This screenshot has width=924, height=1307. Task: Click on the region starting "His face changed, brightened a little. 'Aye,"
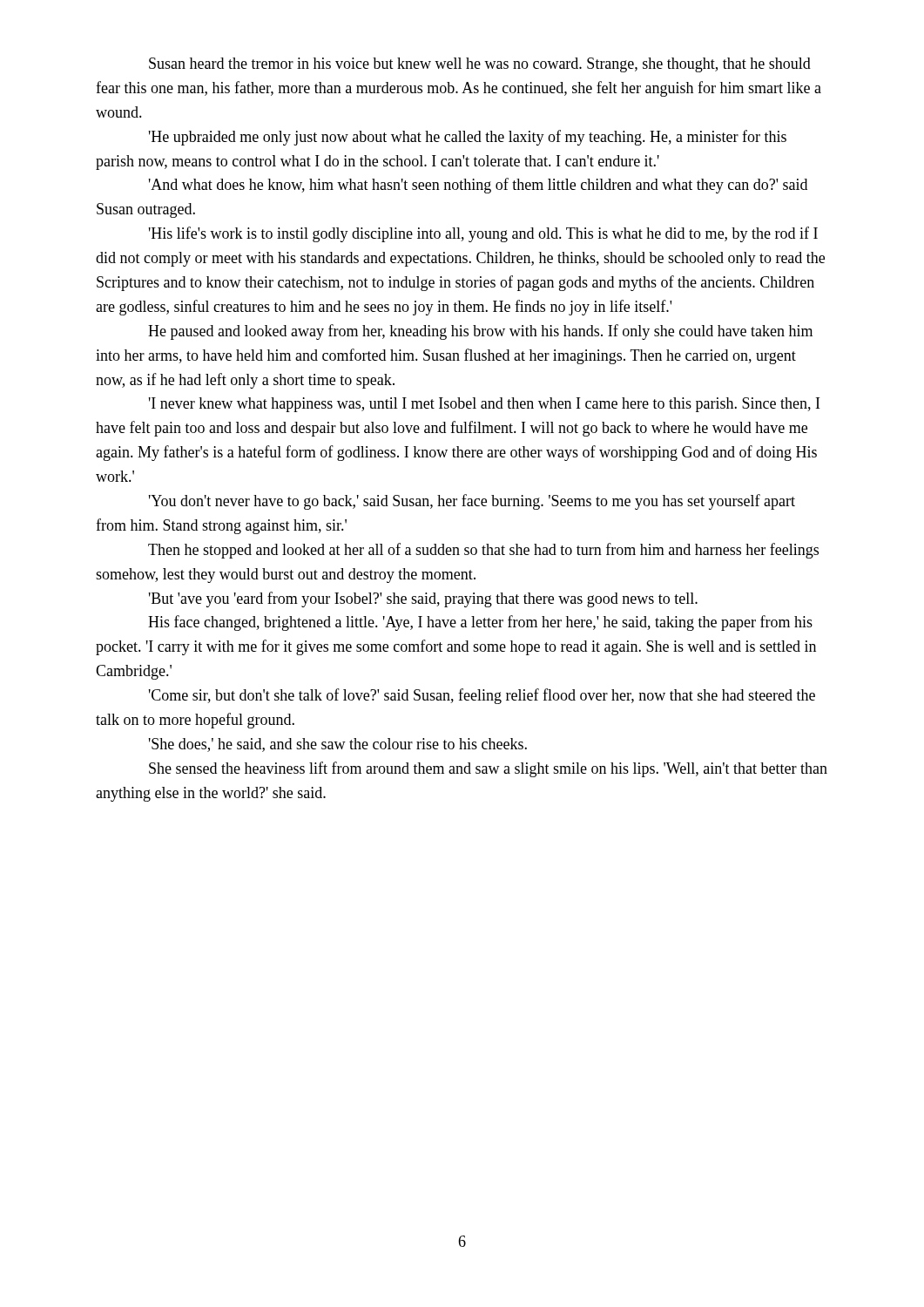[x=462, y=648]
